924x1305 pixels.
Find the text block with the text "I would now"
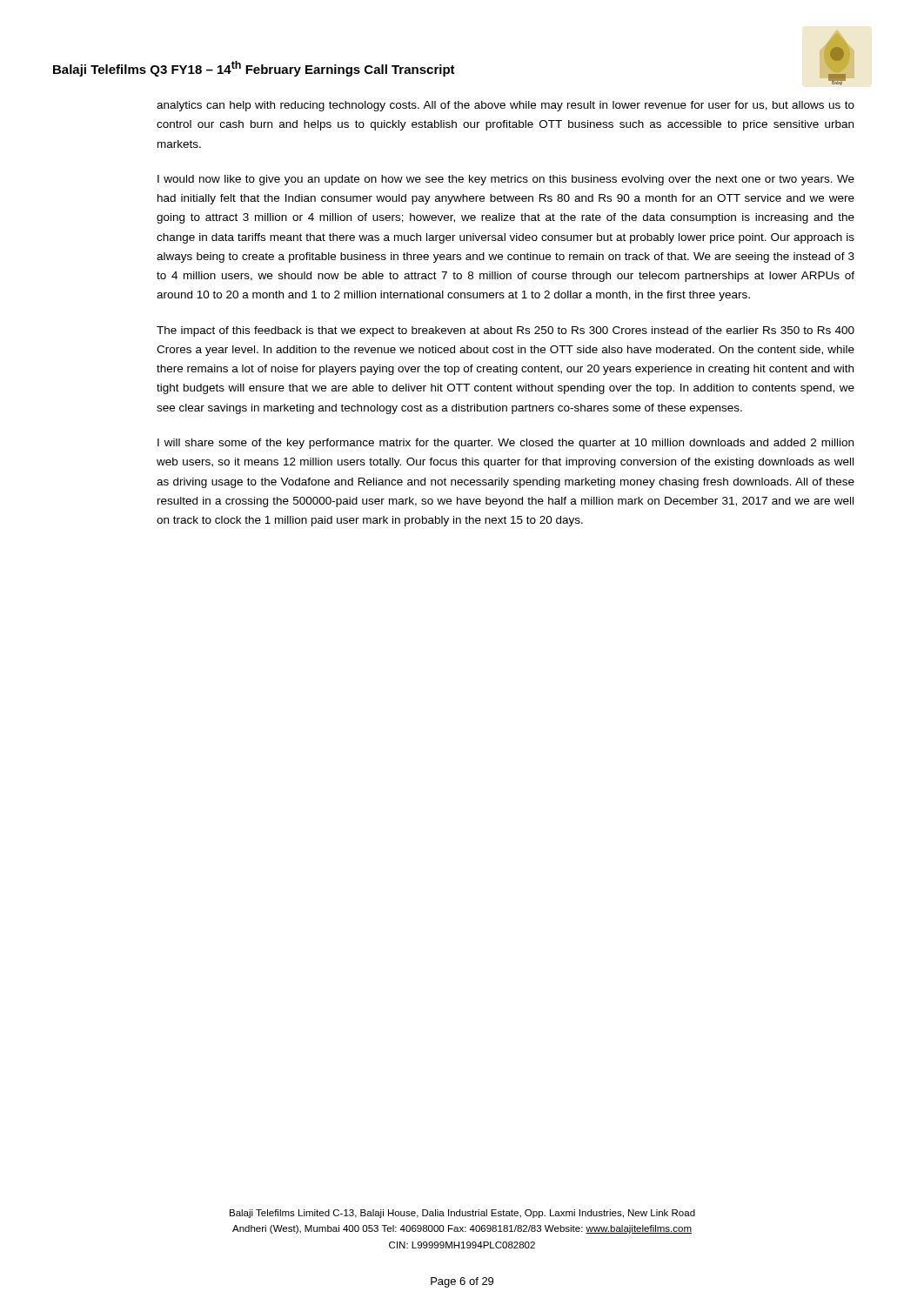tap(506, 237)
